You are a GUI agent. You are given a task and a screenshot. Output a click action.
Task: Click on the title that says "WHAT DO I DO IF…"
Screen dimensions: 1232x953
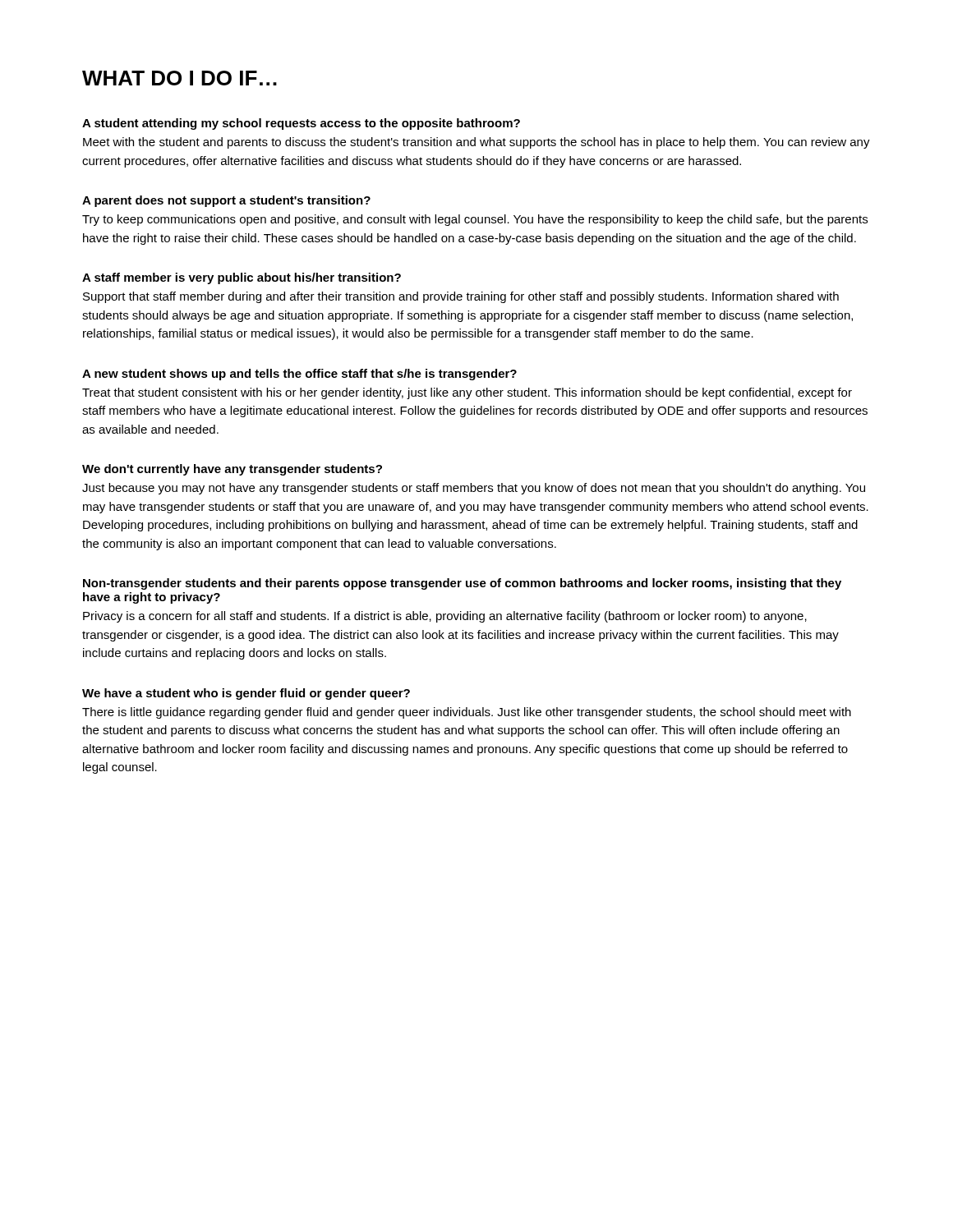tap(180, 78)
